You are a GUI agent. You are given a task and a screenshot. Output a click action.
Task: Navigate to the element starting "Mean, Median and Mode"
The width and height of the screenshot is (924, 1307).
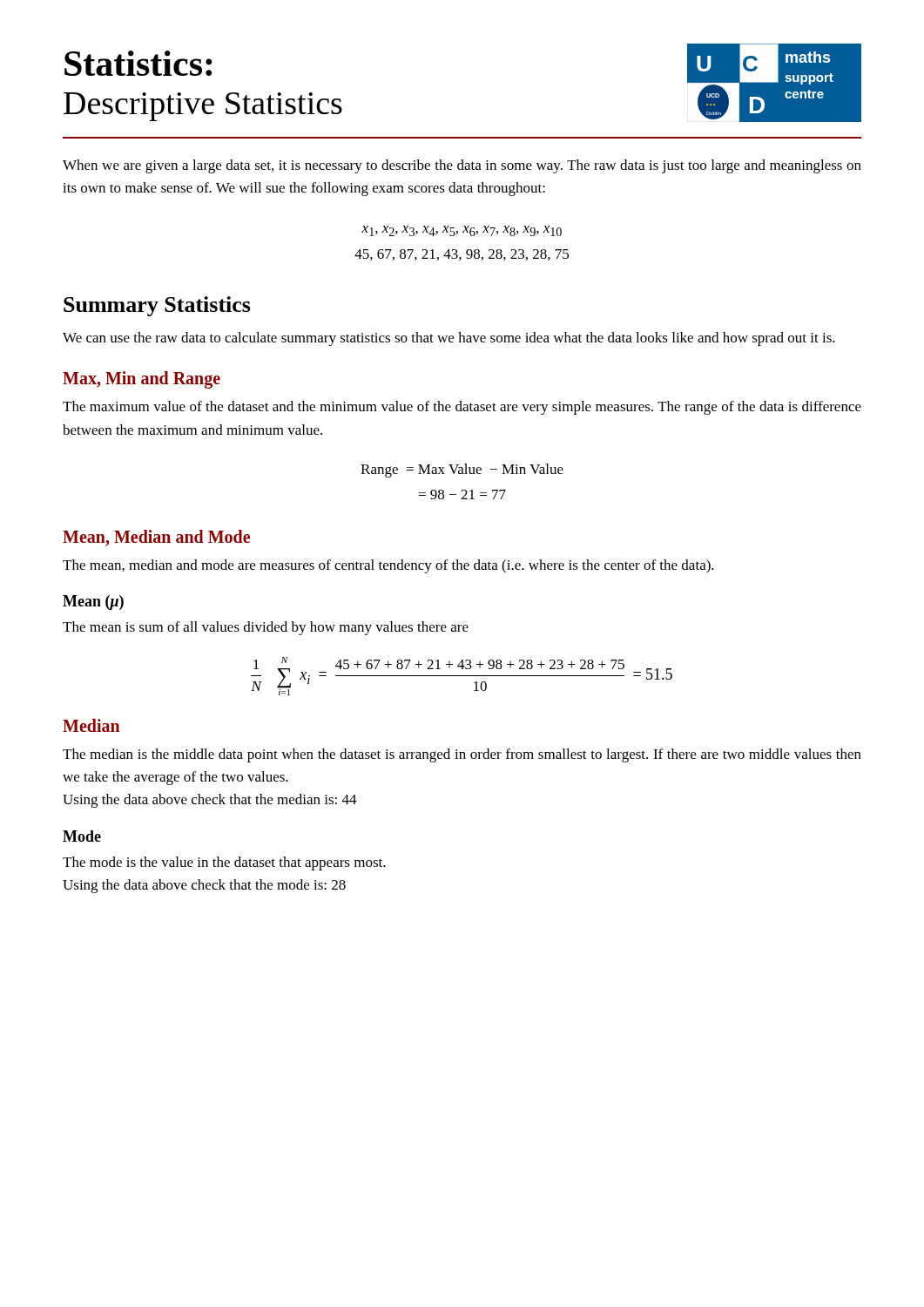[x=157, y=537]
